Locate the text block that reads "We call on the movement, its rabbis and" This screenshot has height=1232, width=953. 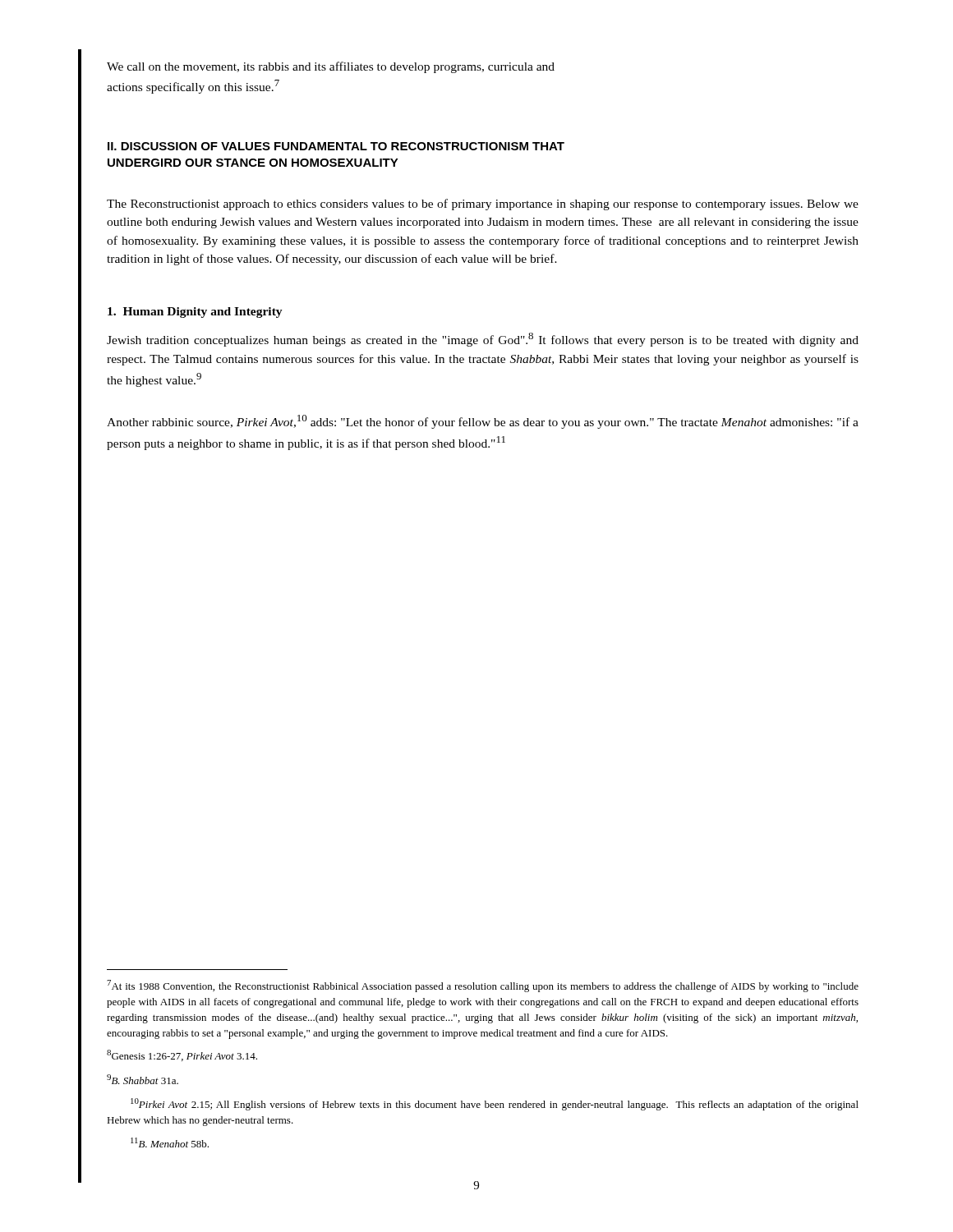pos(483,77)
